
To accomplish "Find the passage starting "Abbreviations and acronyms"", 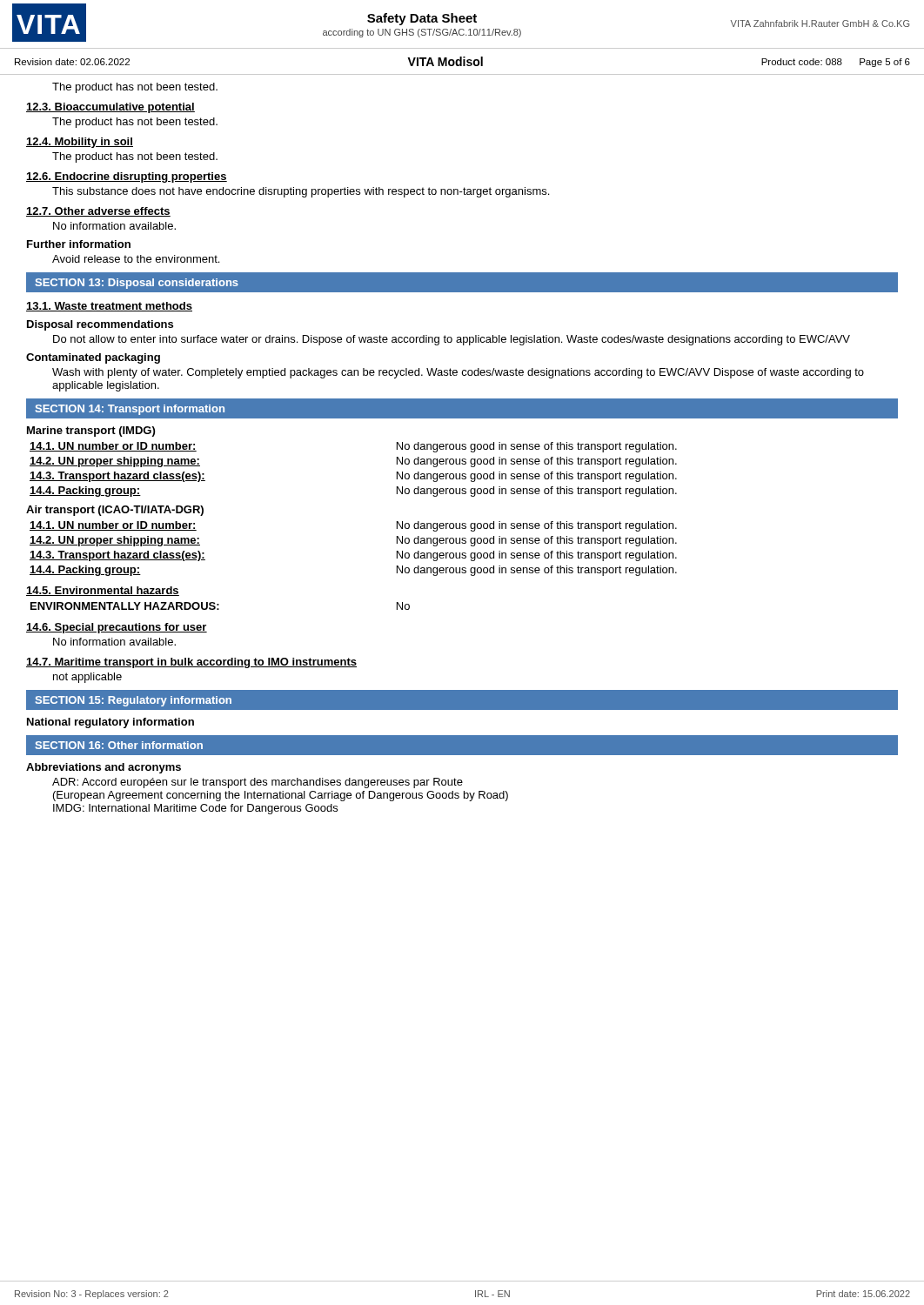I will [x=104, y=767].
